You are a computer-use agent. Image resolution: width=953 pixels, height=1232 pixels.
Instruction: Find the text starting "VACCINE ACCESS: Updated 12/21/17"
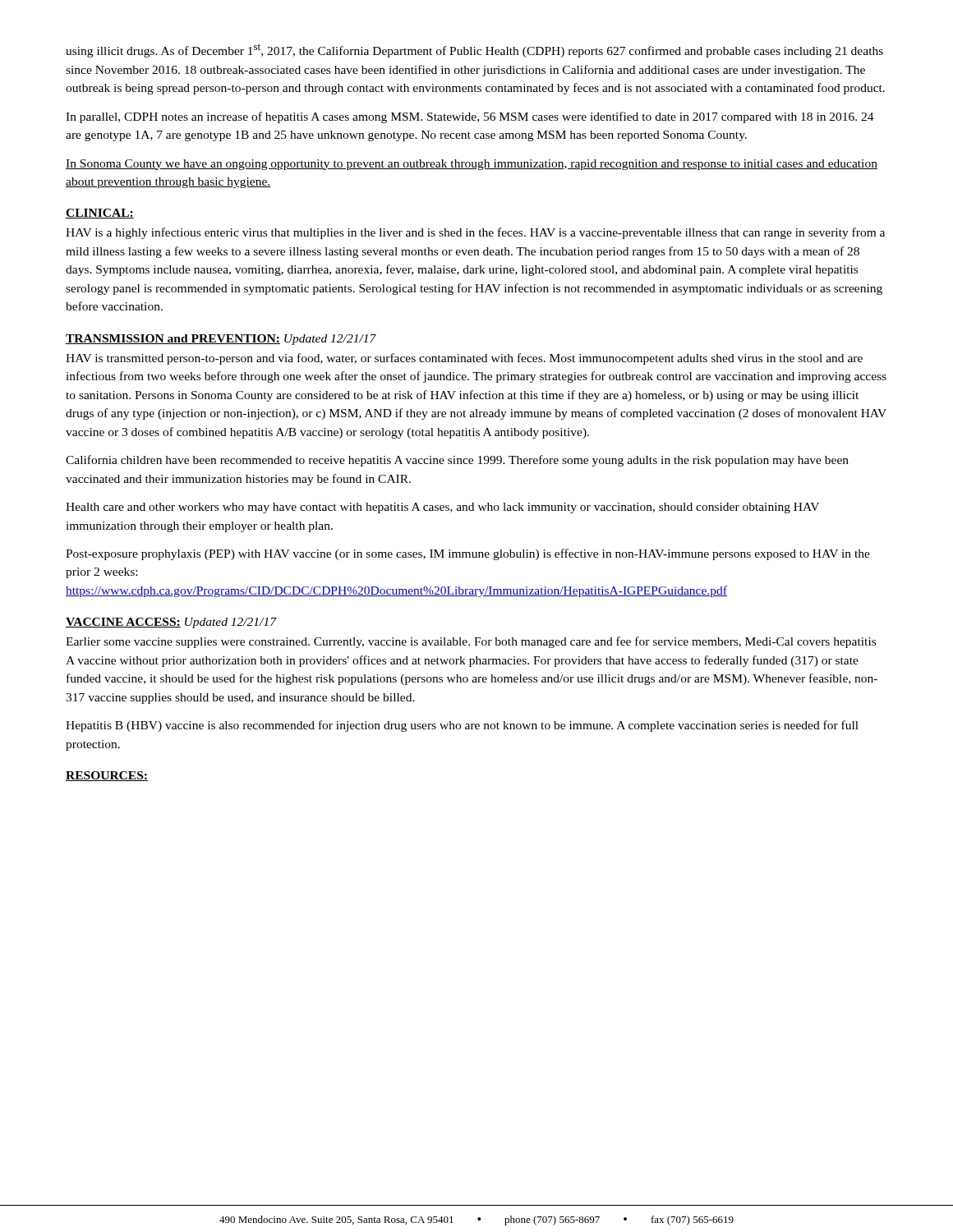(x=171, y=622)
